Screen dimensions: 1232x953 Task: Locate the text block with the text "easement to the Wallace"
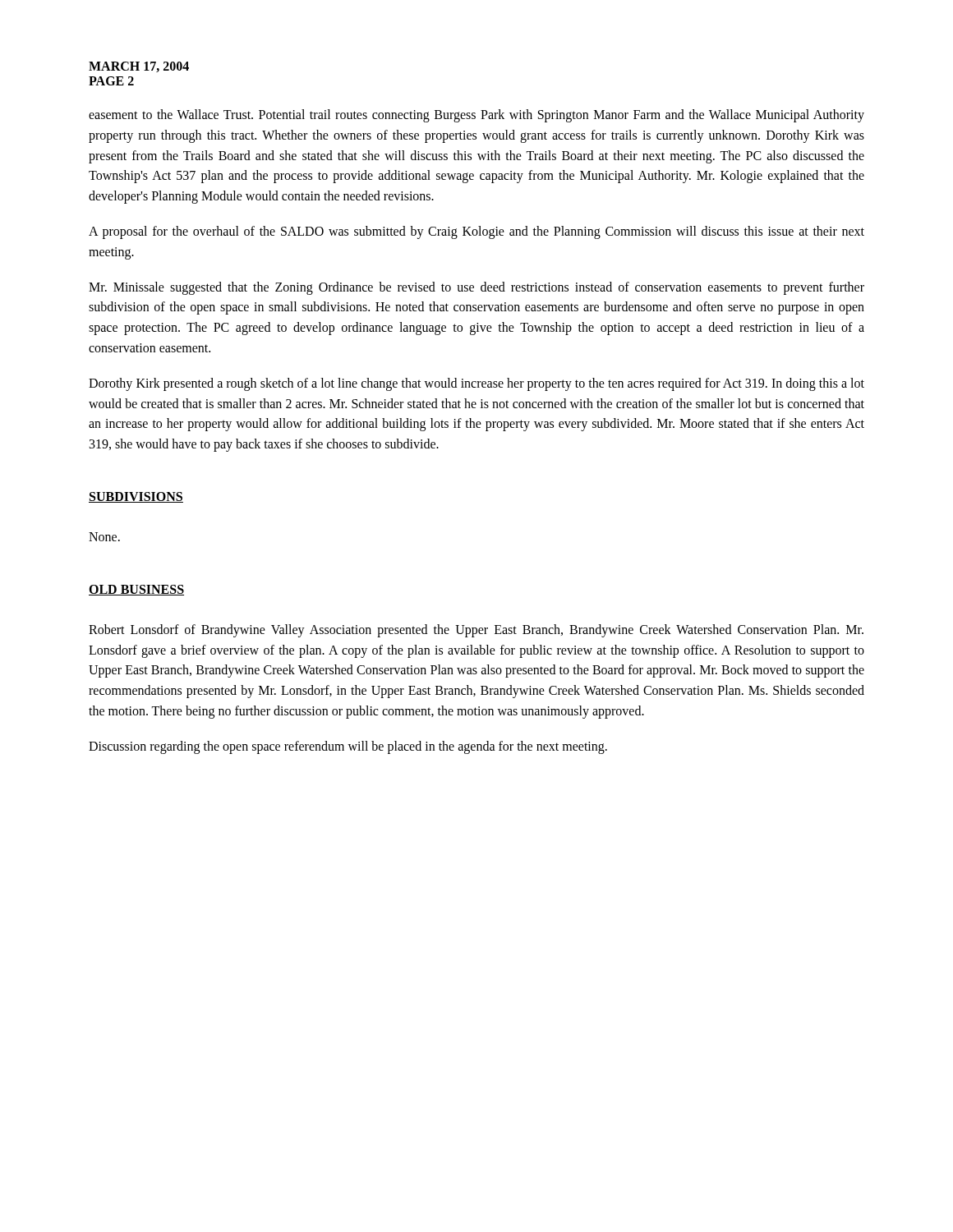(x=476, y=155)
